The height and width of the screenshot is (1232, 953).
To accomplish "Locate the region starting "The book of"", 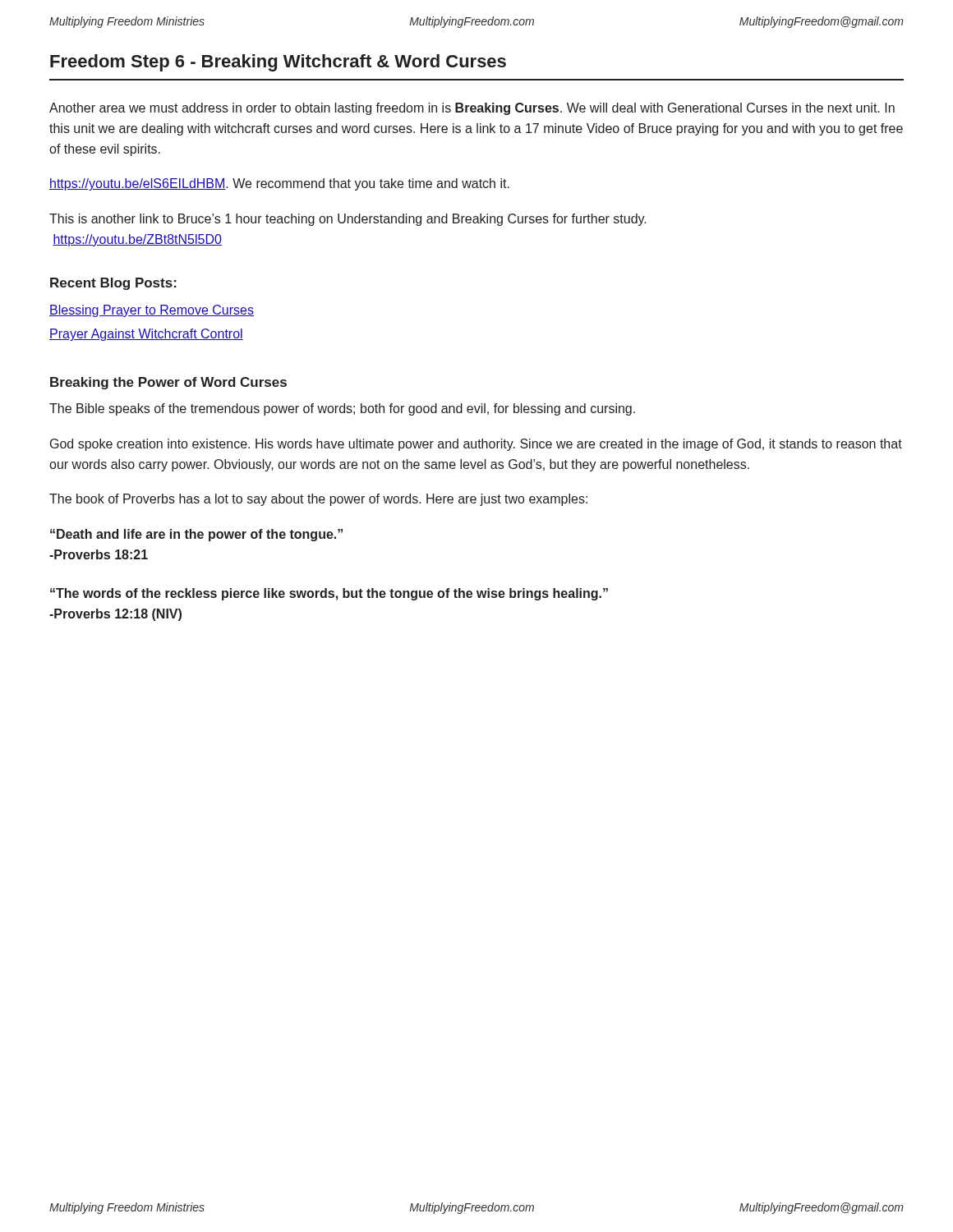I will [x=319, y=499].
